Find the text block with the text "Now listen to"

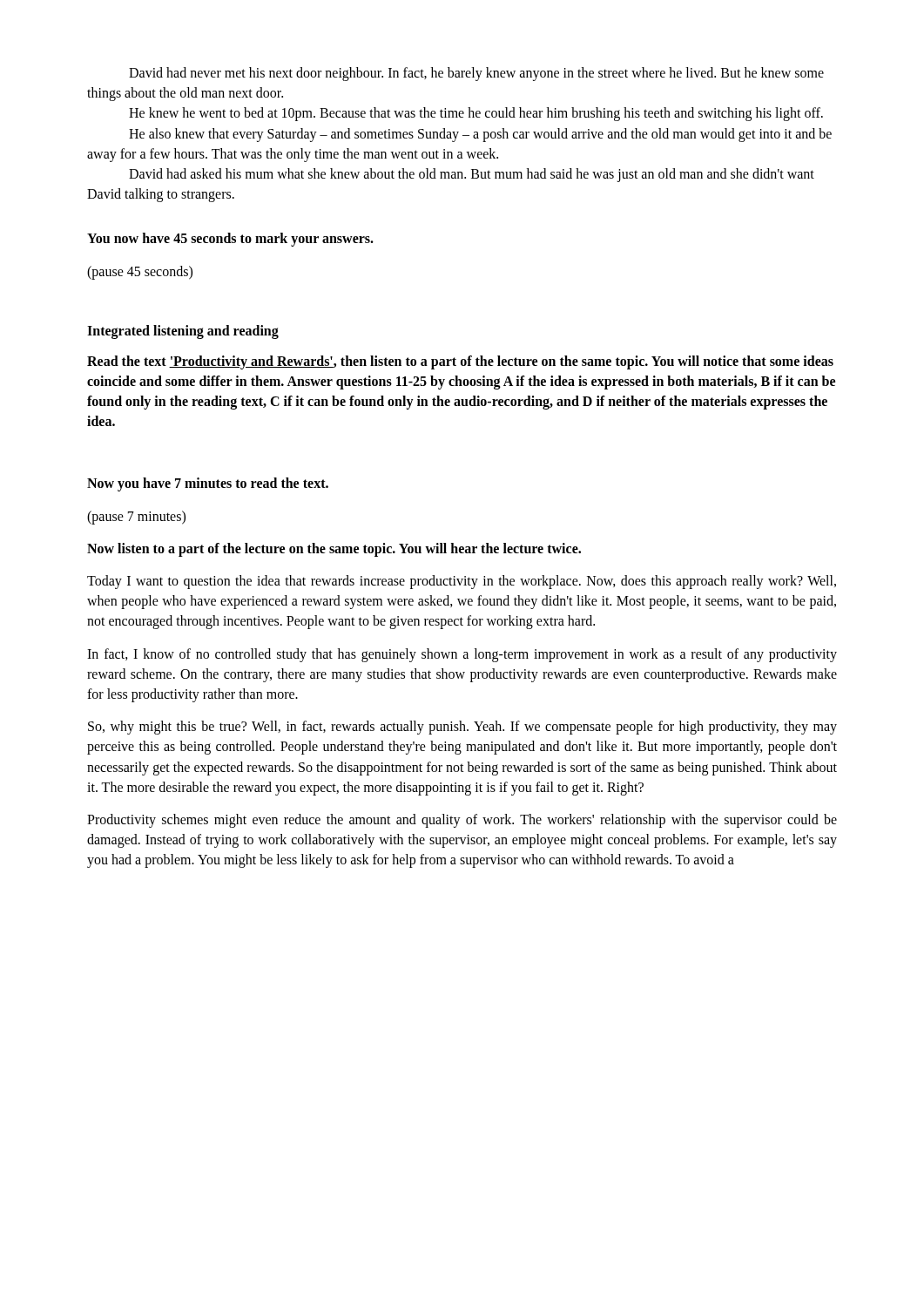tap(462, 548)
